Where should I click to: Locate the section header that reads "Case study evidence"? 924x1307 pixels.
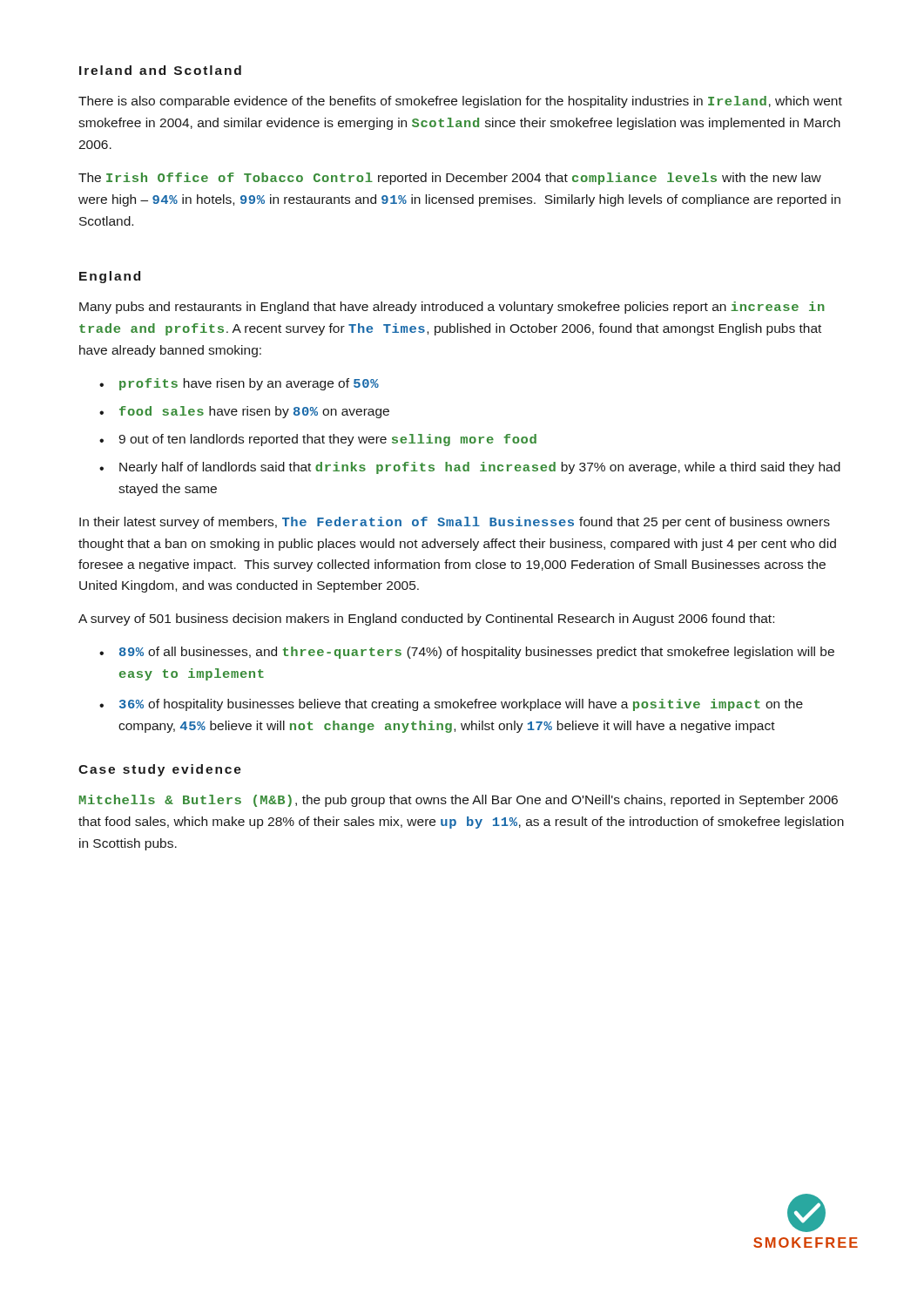click(x=161, y=769)
